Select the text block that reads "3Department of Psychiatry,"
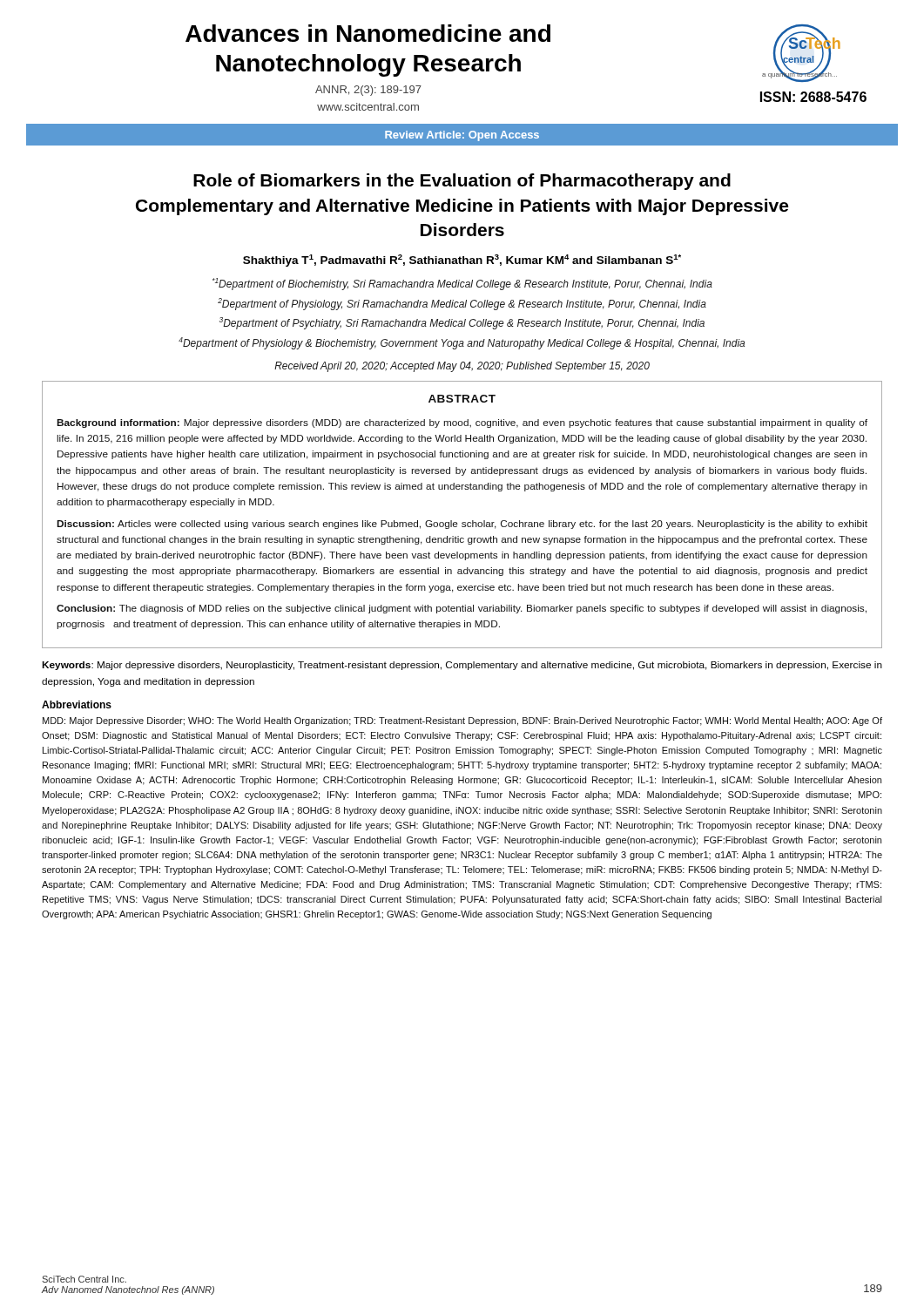Viewport: 924px width, 1307px height. tap(462, 323)
